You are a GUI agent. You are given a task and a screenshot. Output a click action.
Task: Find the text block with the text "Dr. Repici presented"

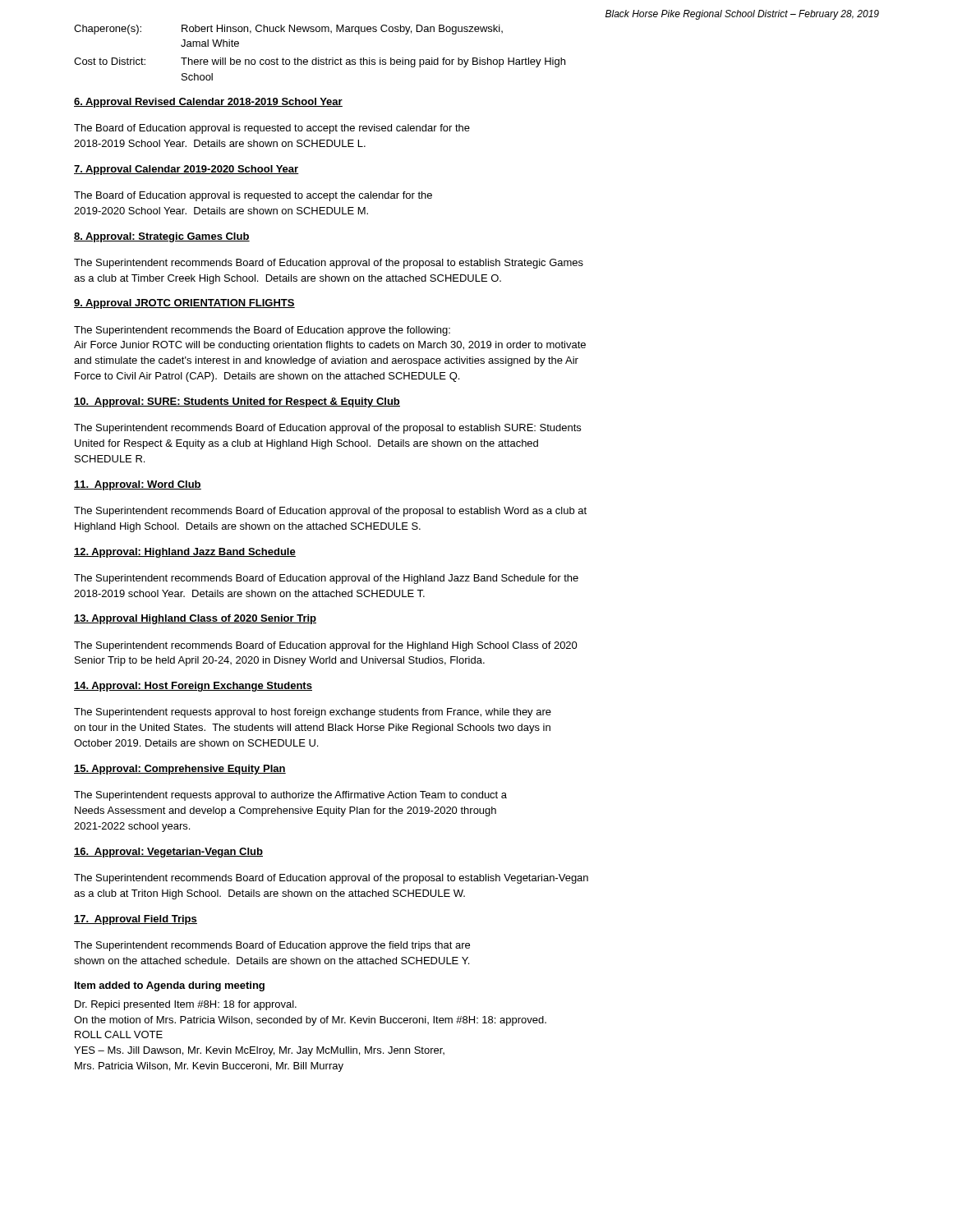pyautogui.click(x=310, y=1035)
